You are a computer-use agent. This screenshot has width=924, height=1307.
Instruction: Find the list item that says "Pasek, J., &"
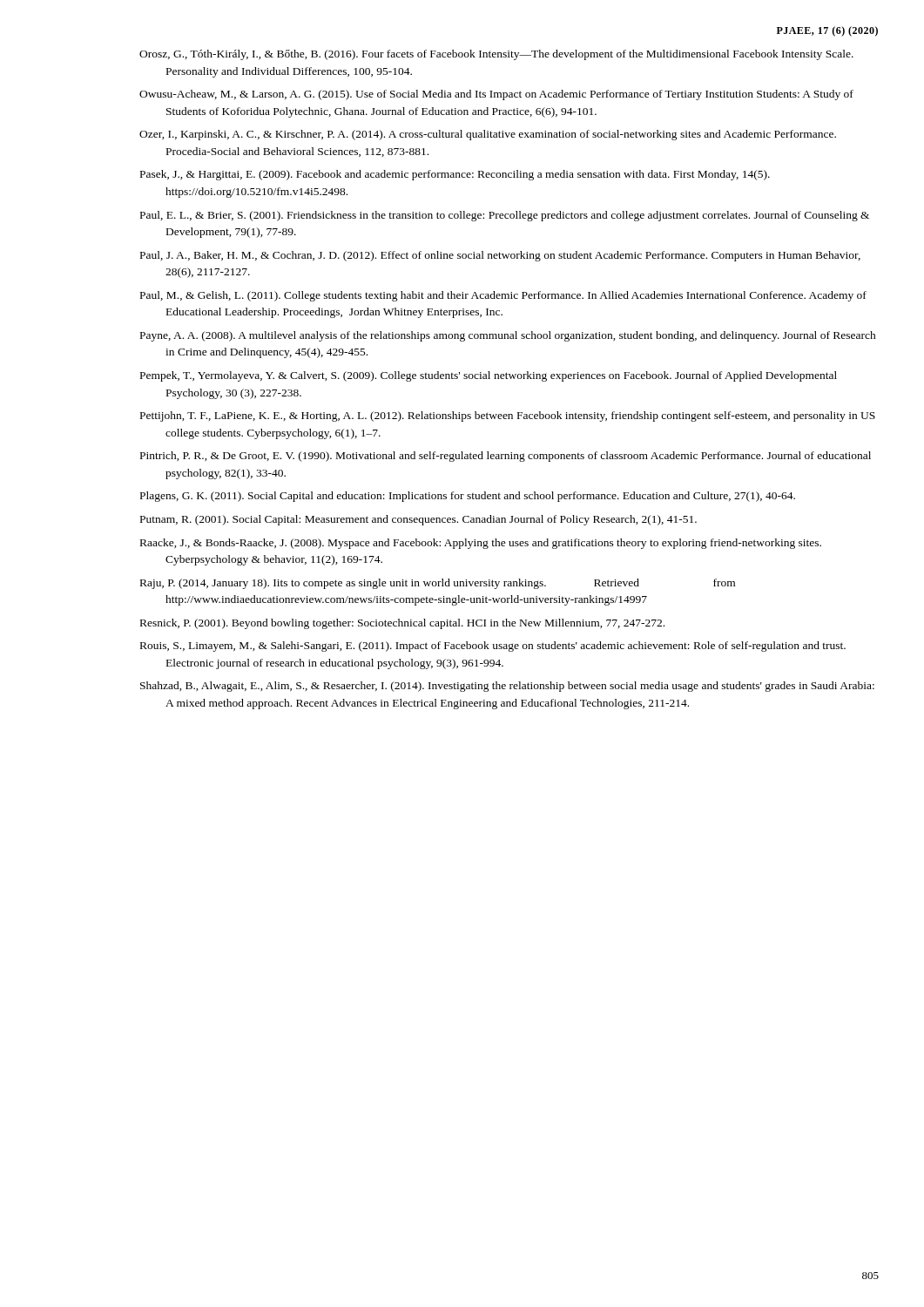[455, 183]
